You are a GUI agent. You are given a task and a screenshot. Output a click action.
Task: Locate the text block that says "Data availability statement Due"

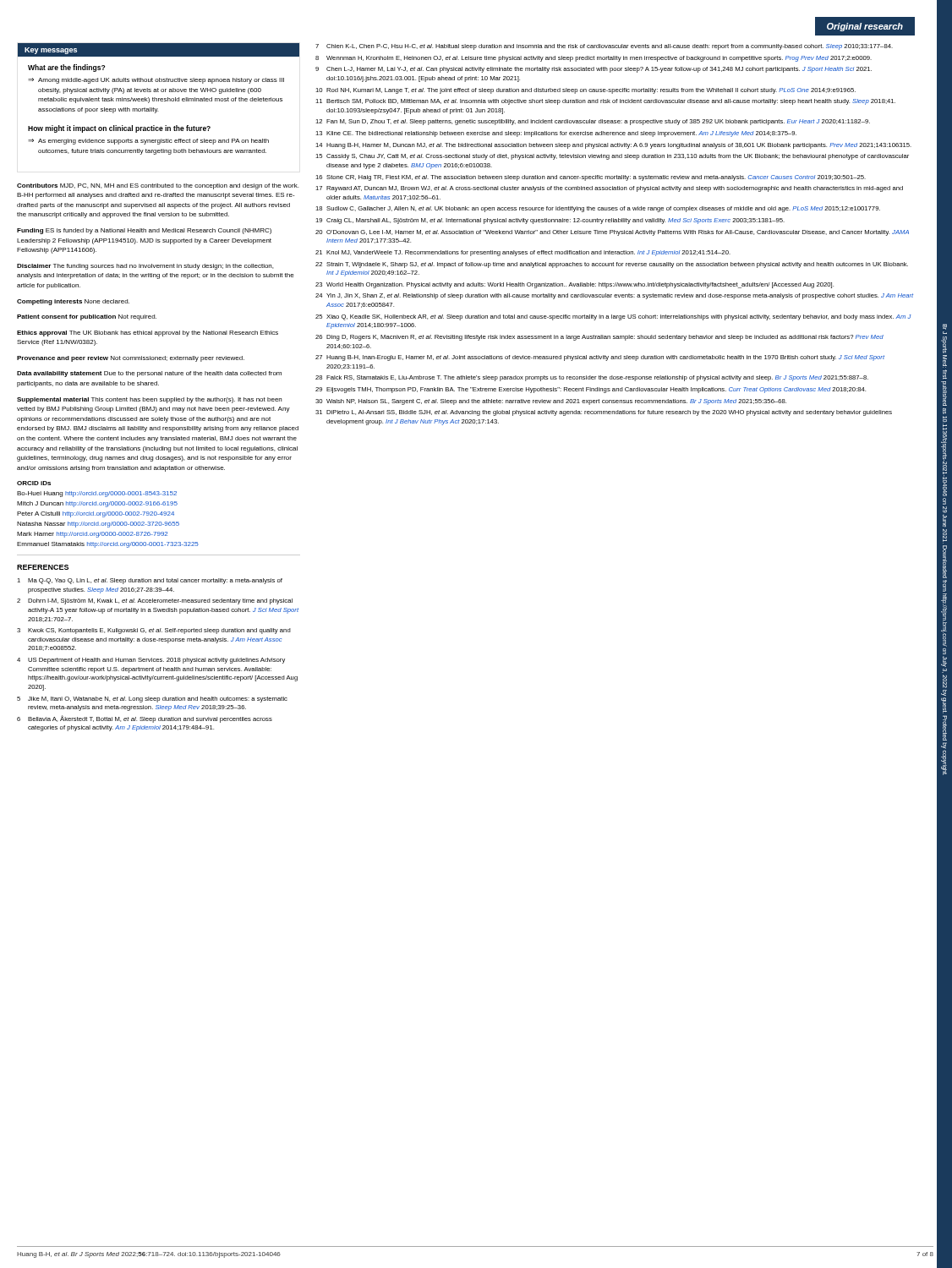[149, 378]
